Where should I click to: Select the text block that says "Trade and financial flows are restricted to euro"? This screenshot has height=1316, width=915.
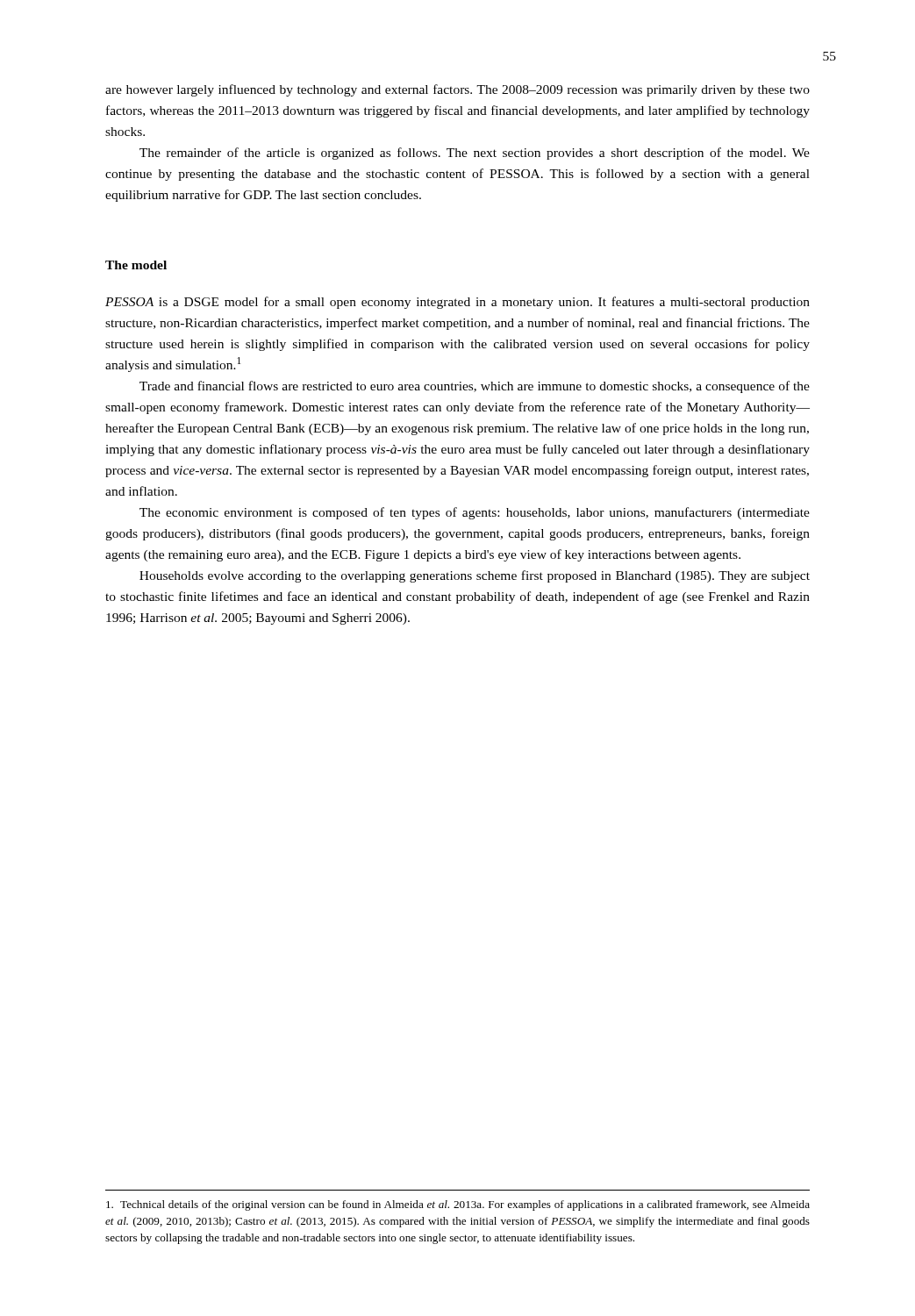coord(458,439)
